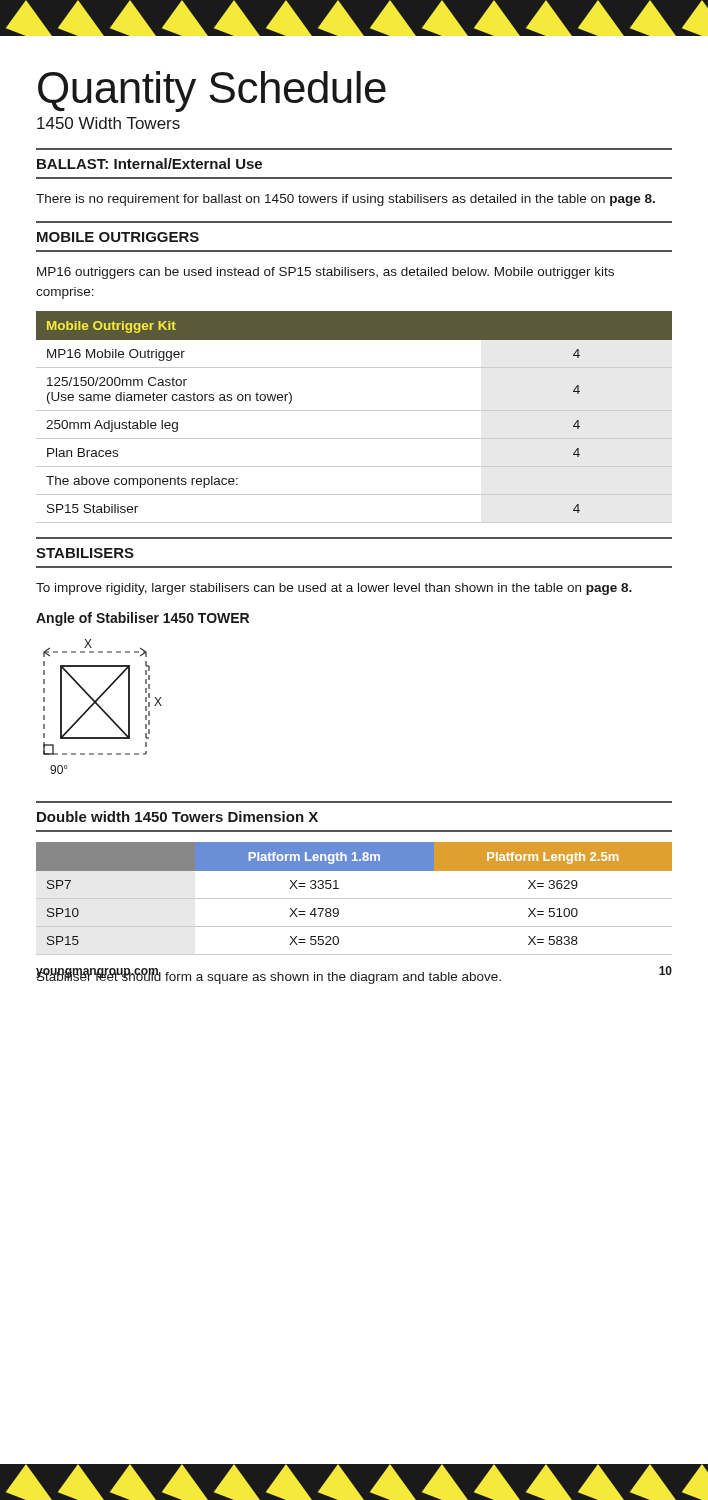
Task: Where is the passage that starts "MP16 outriggers can be used instead of"?
Action: tap(325, 281)
